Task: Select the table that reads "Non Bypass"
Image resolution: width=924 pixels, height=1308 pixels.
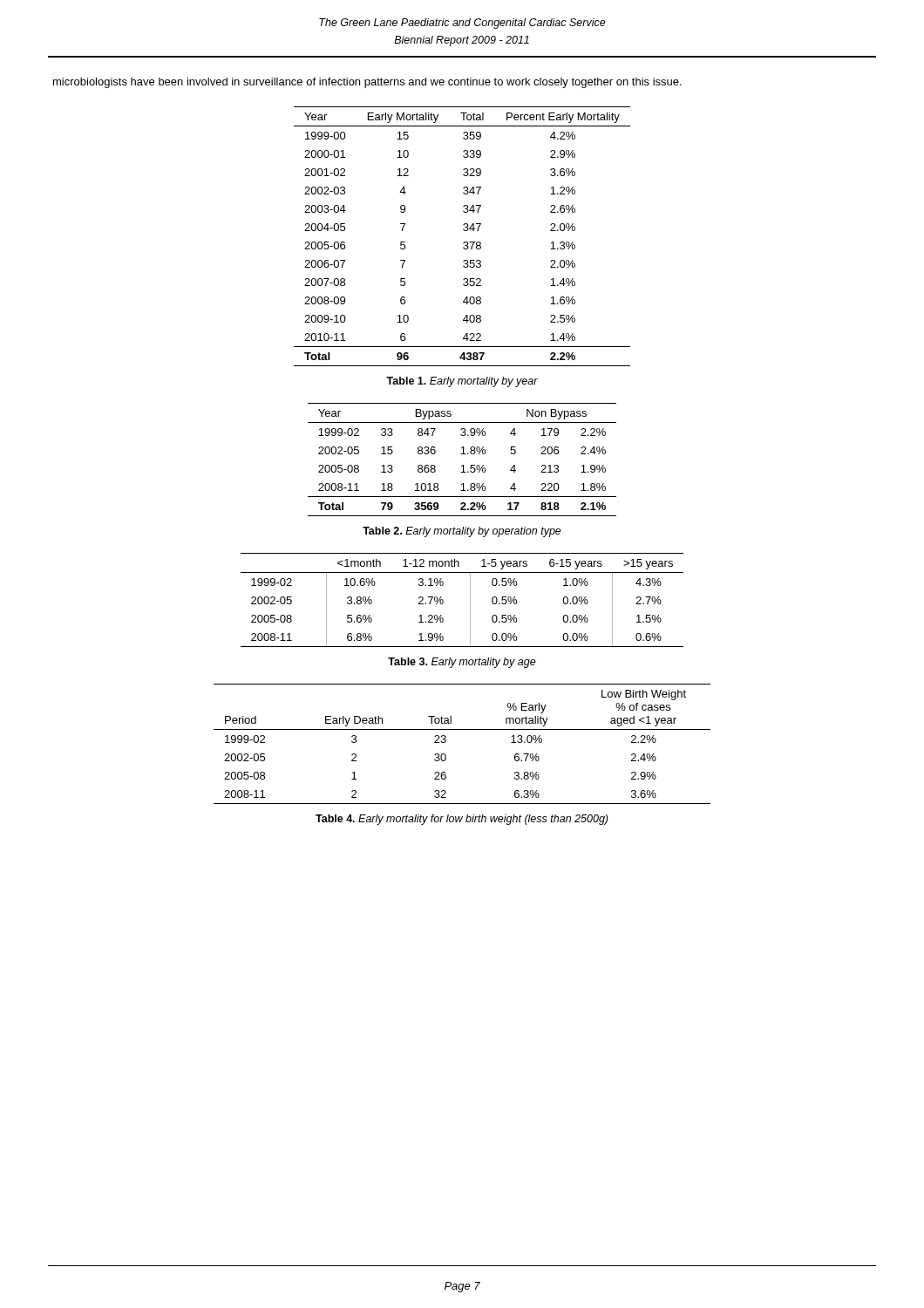Action: [x=462, y=459]
